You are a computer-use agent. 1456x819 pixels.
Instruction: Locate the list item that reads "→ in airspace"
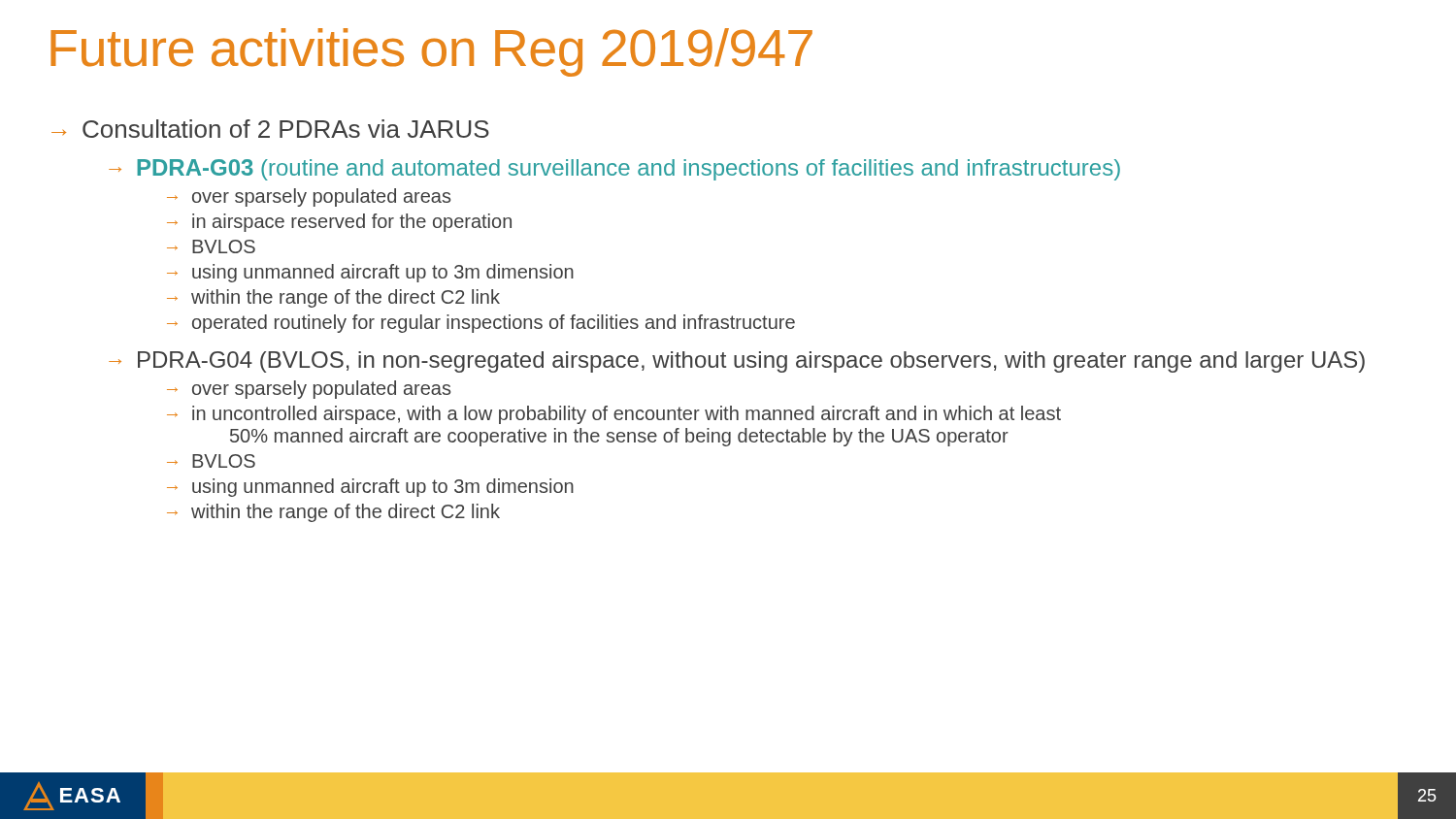[x=338, y=222]
